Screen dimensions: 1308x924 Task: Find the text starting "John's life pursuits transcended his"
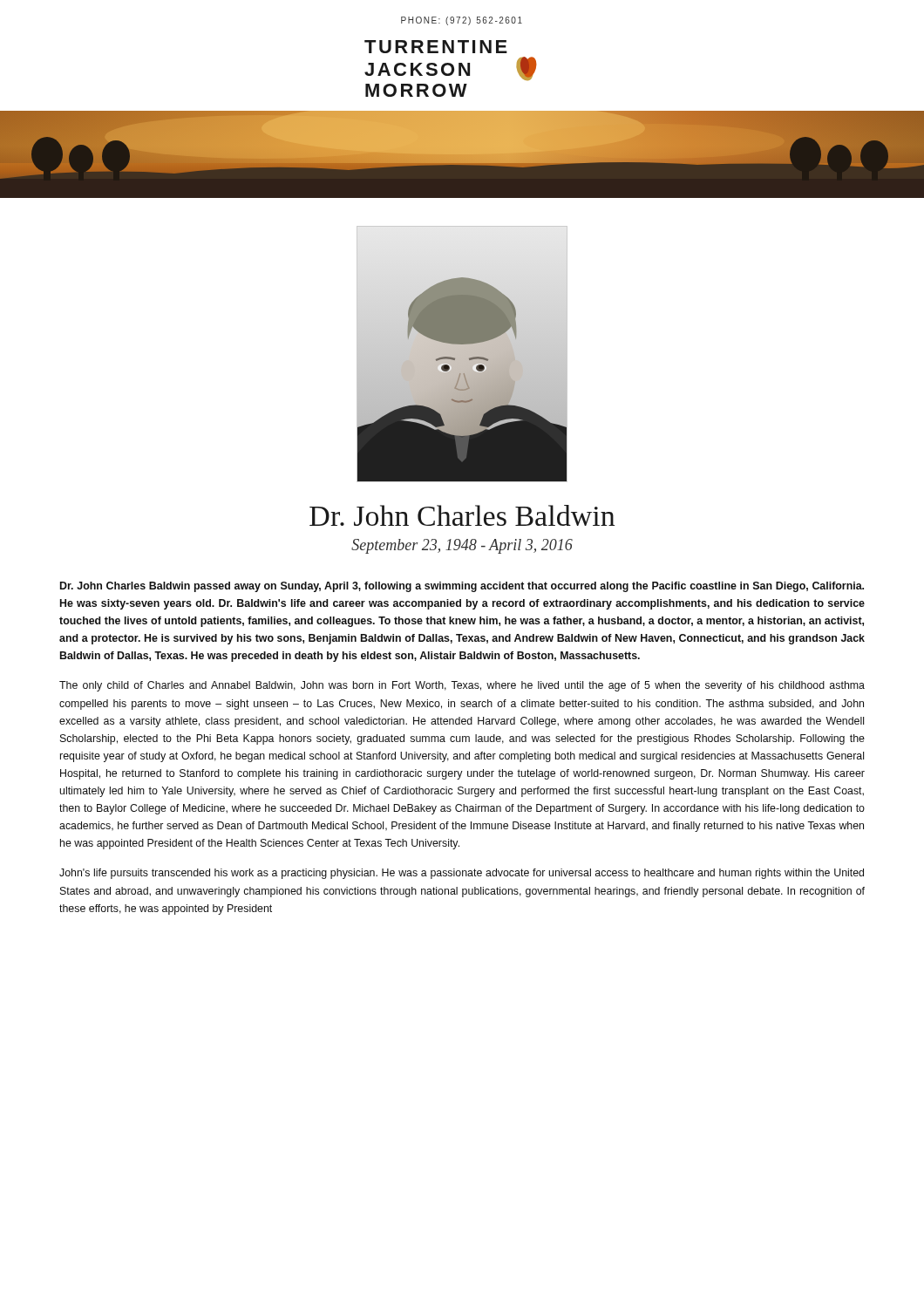[x=462, y=891]
